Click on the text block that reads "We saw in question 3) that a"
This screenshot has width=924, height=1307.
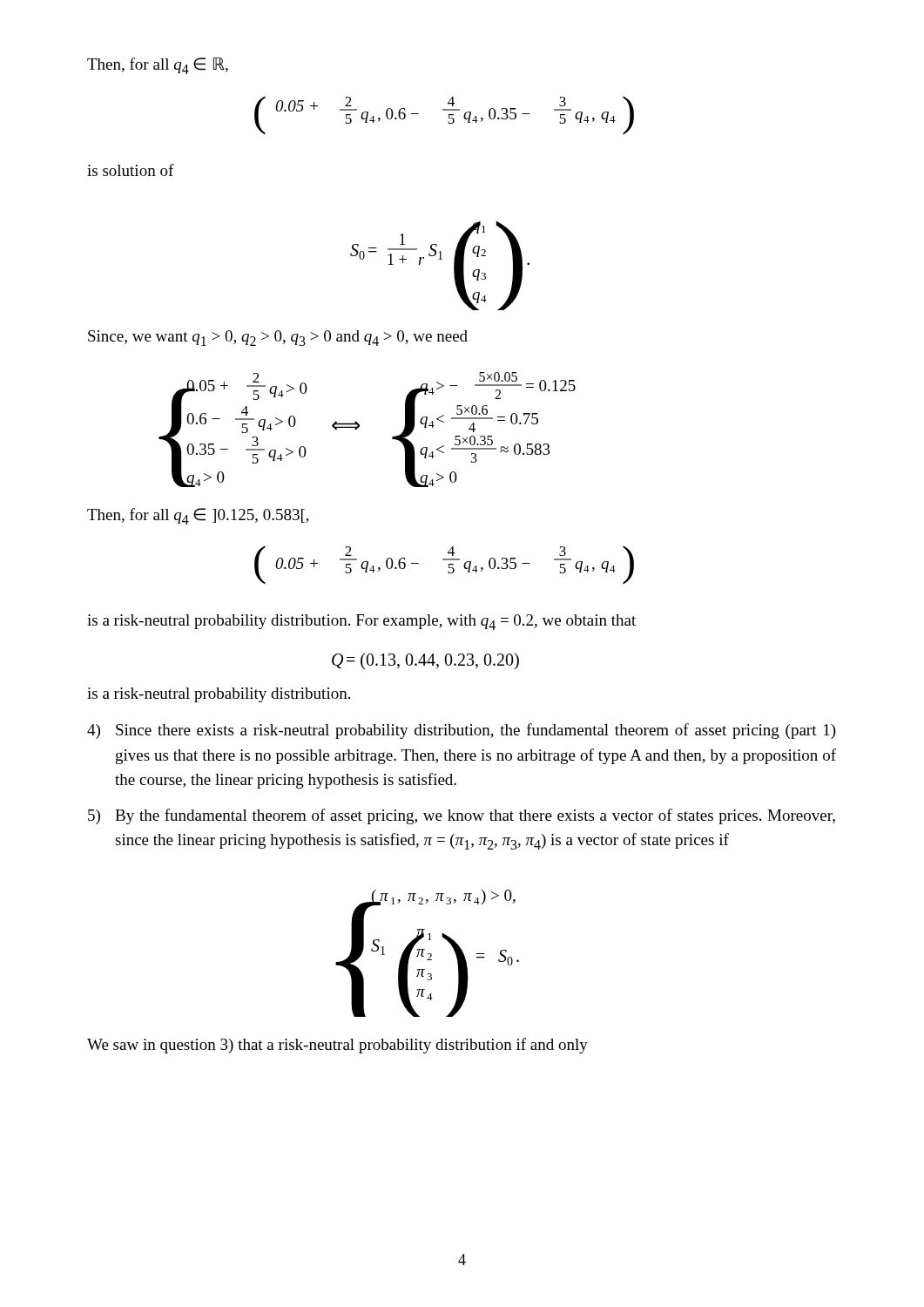(337, 1044)
